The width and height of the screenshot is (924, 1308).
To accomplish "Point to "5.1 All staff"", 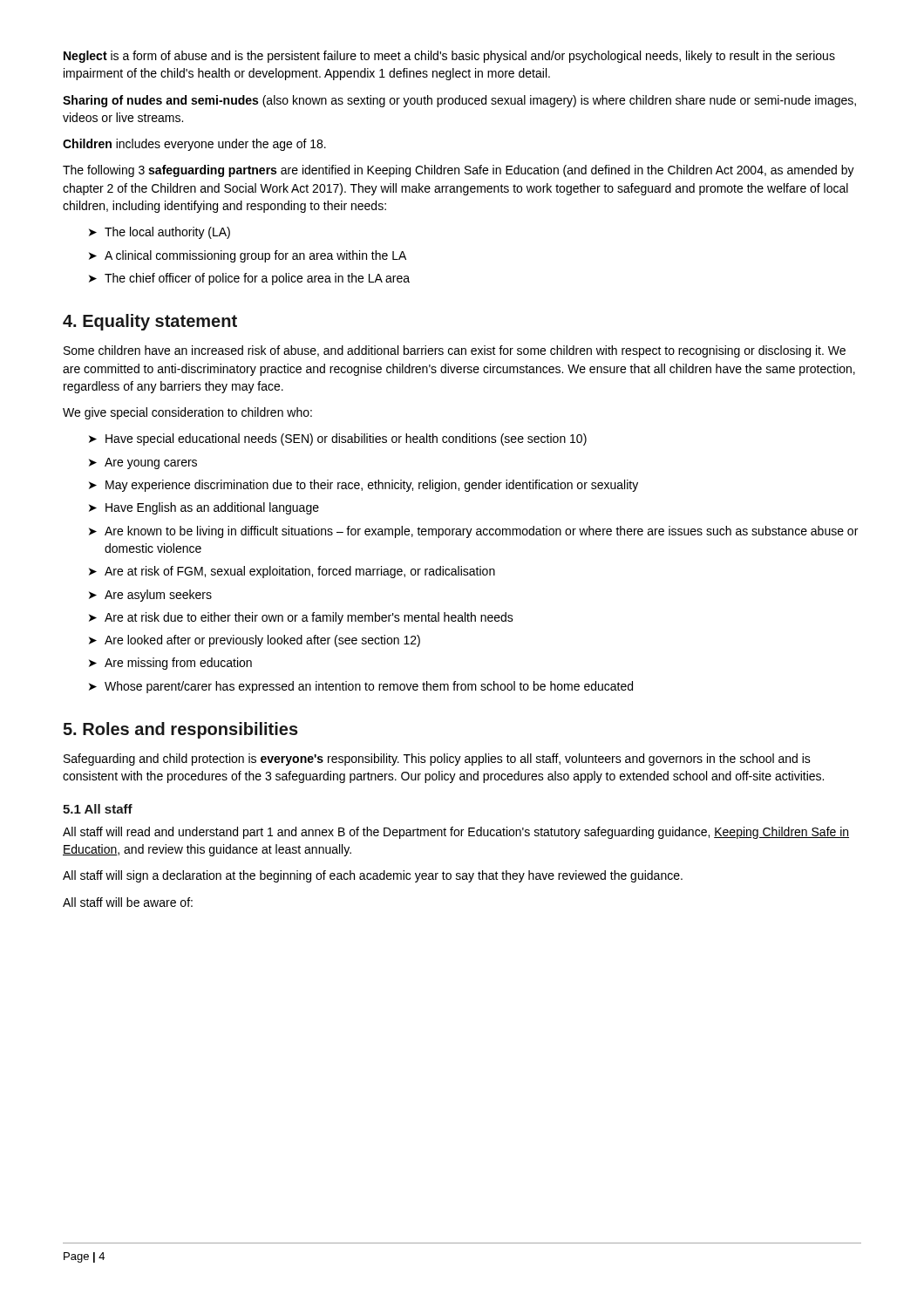I will click(x=98, y=809).
